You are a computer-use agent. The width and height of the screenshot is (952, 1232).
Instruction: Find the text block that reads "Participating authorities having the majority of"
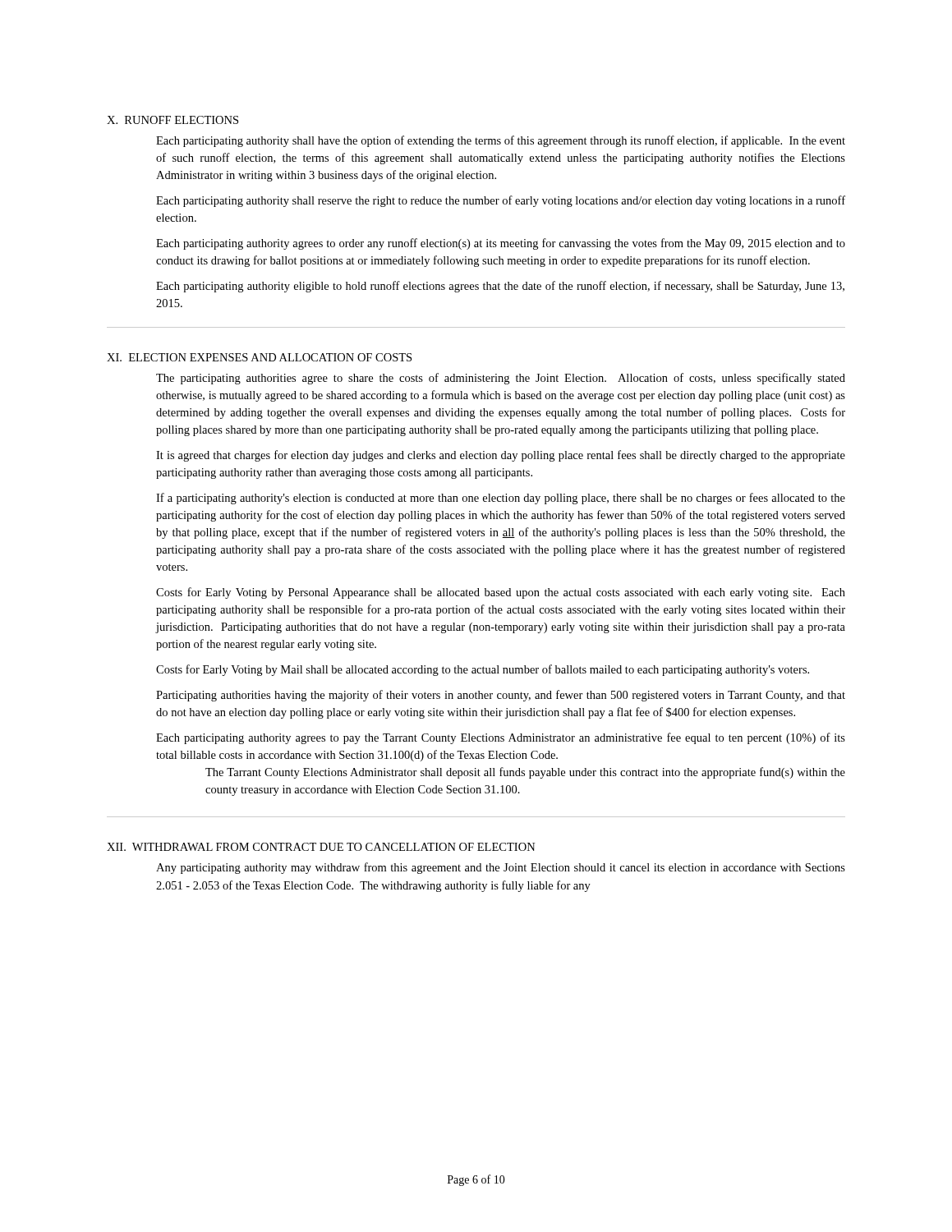click(501, 704)
